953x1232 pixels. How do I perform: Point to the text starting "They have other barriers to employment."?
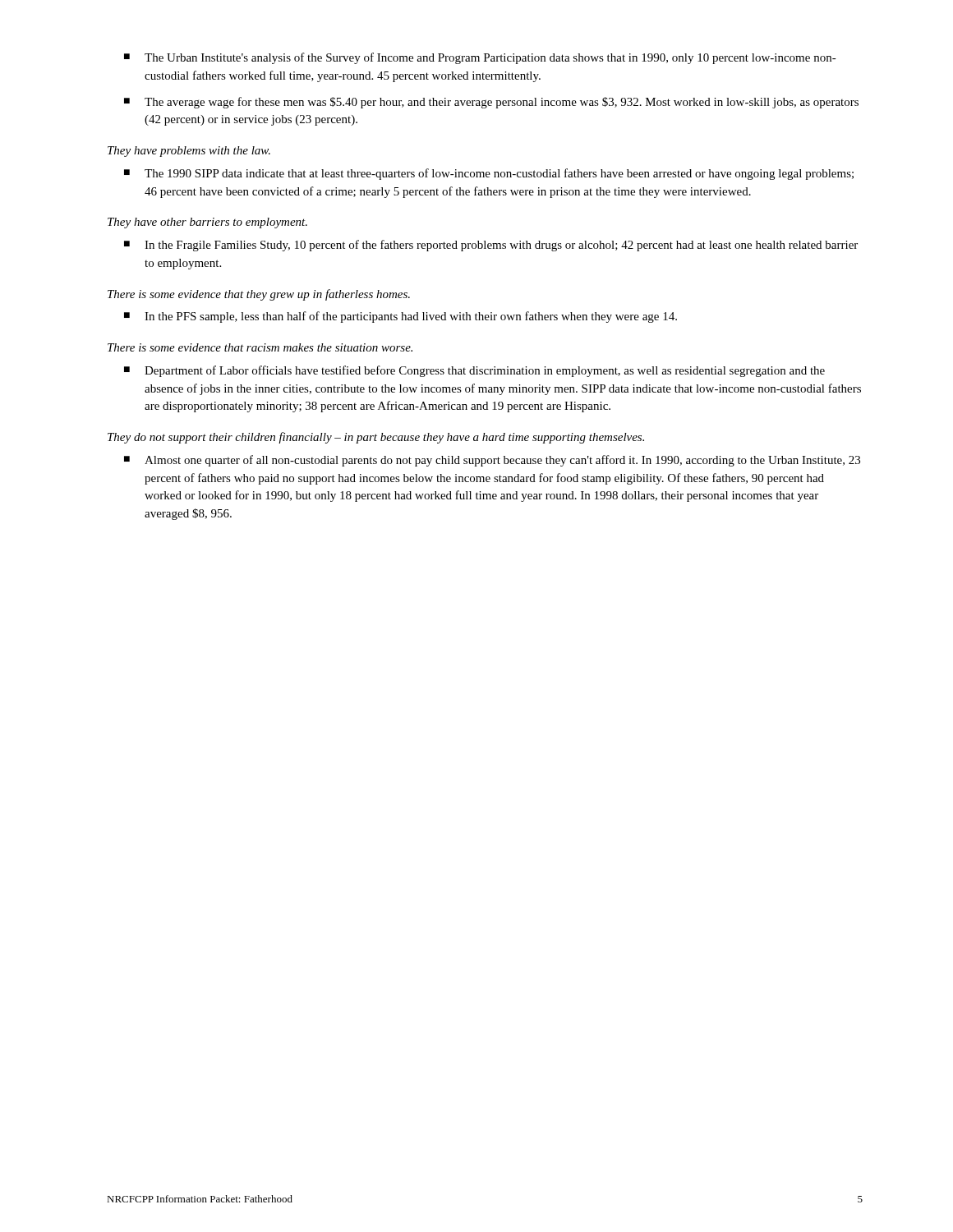[207, 222]
